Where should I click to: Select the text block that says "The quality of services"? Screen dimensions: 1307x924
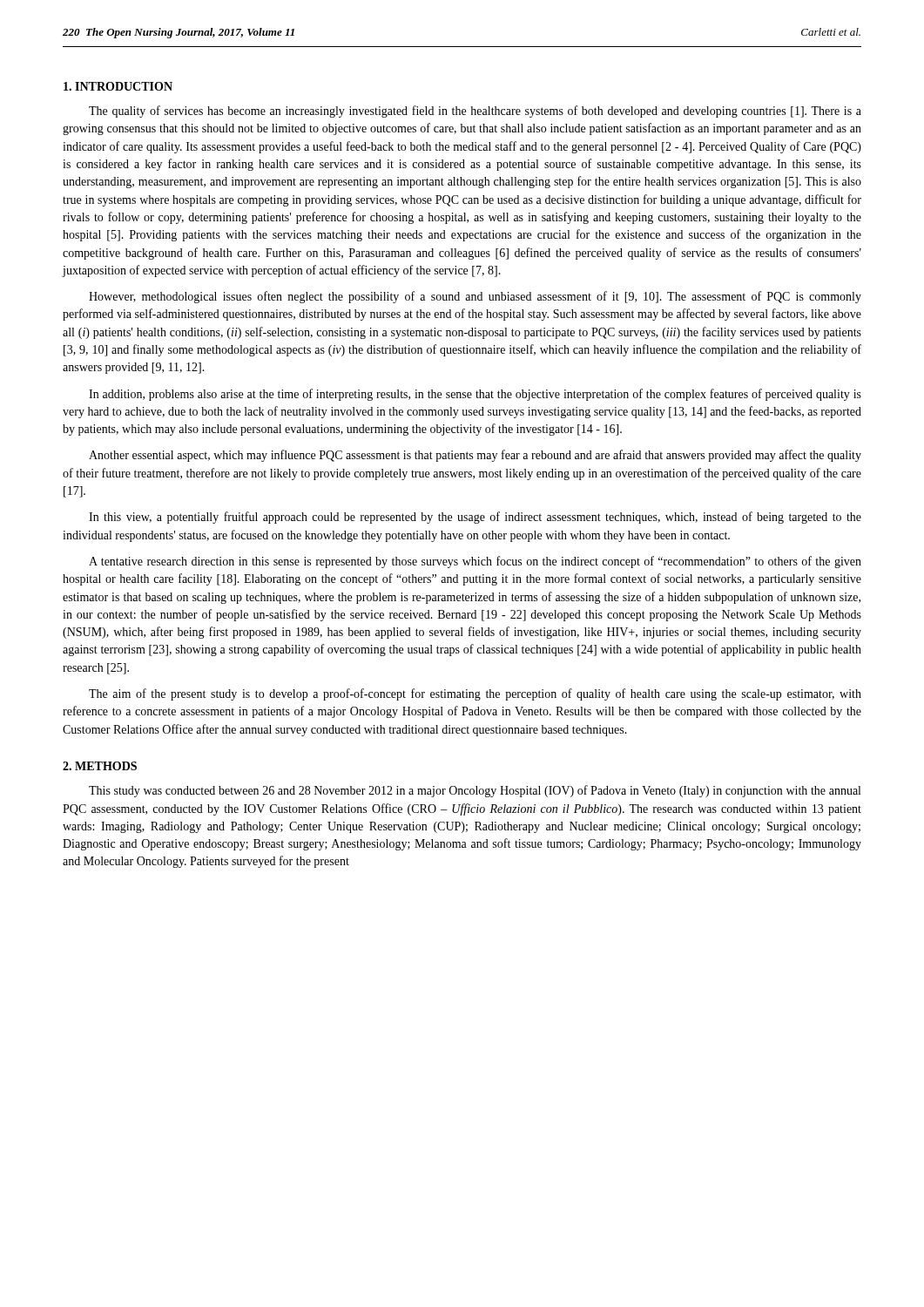[x=462, y=191]
